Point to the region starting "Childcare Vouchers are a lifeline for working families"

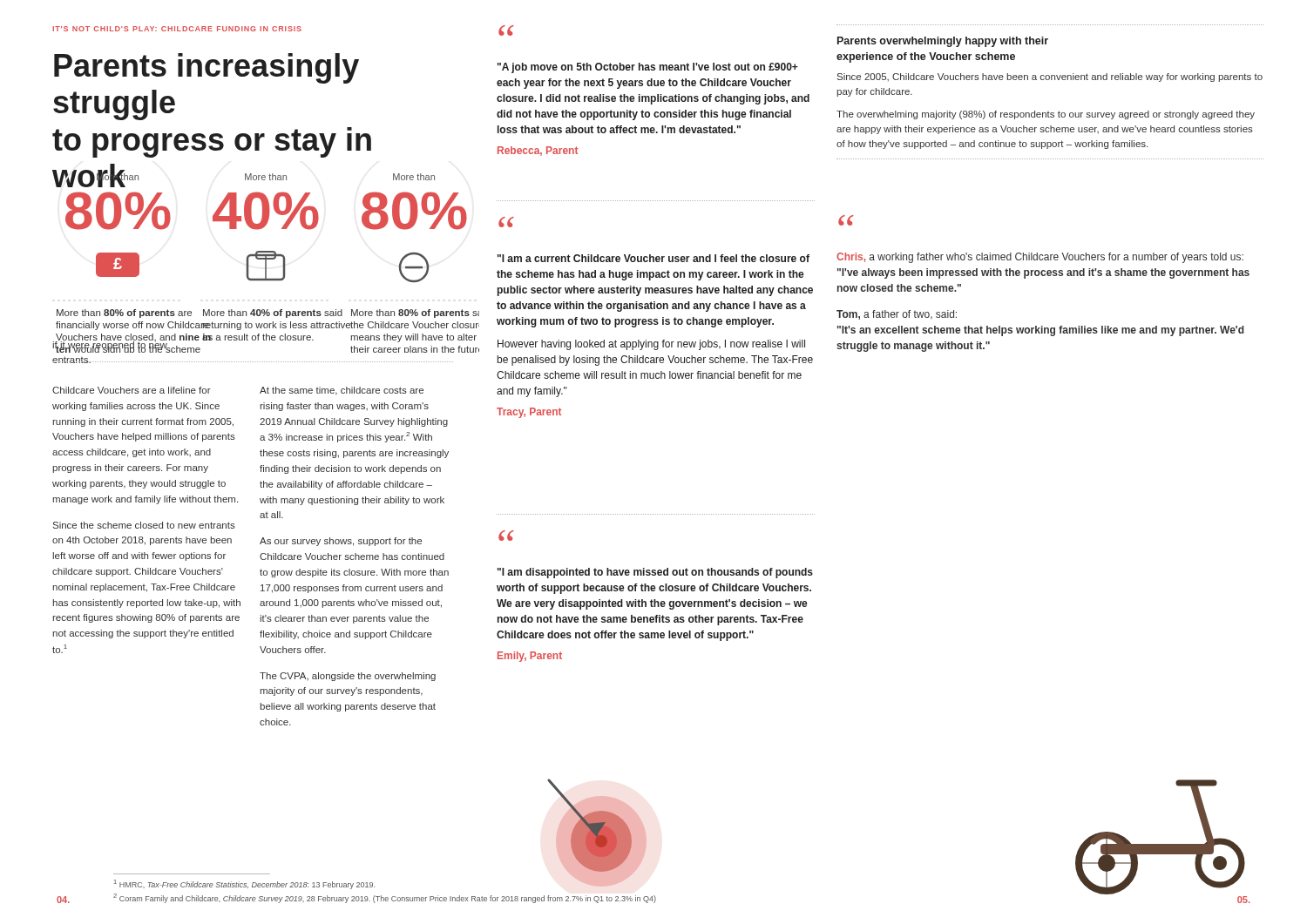pos(147,521)
